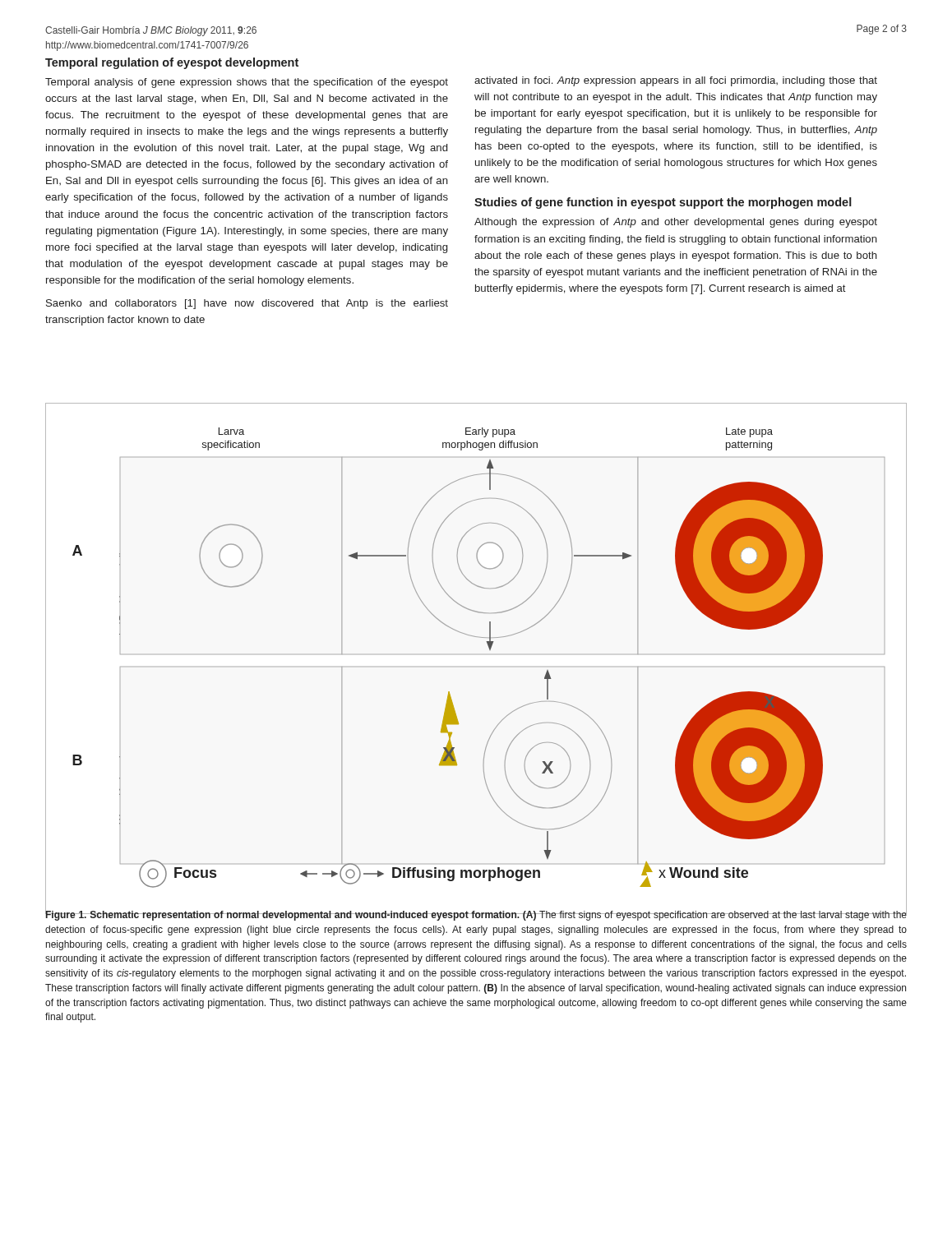Where is the passage that starts "Temporal analysis of"?
The image size is (952, 1233).
(x=247, y=201)
